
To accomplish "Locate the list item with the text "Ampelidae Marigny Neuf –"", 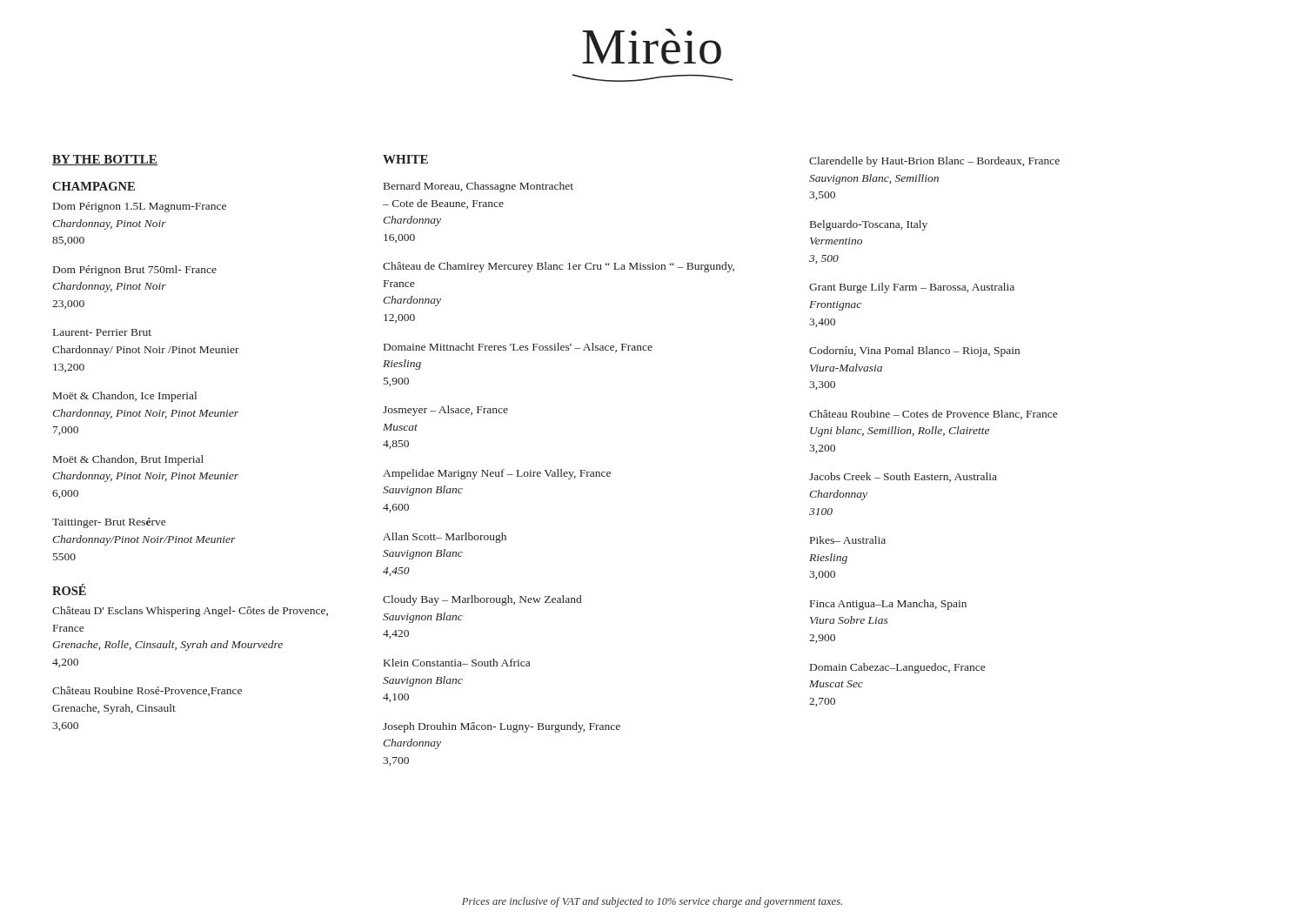I will tap(497, 474).
